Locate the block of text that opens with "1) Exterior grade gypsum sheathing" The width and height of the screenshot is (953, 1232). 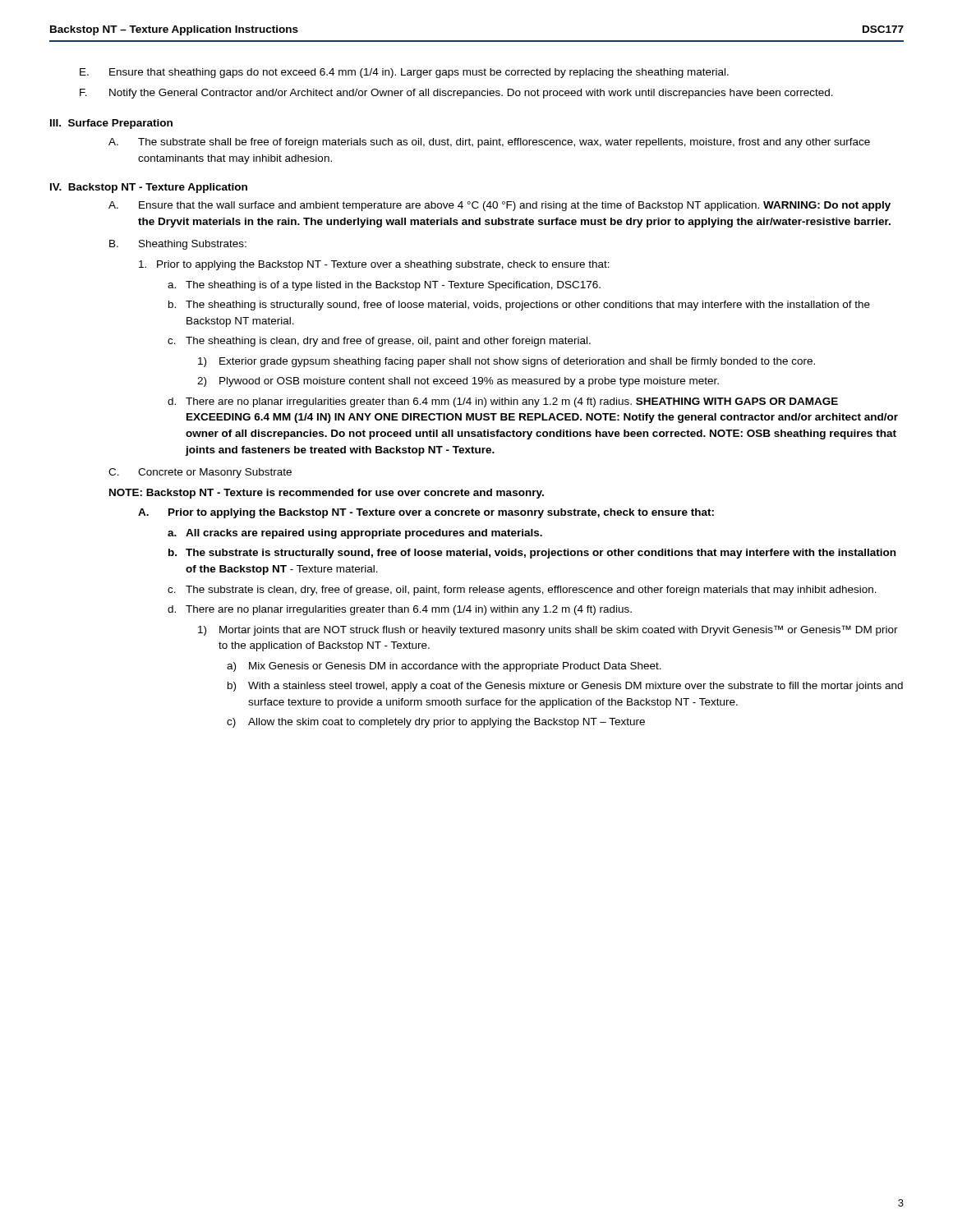(x=507, y=361)
